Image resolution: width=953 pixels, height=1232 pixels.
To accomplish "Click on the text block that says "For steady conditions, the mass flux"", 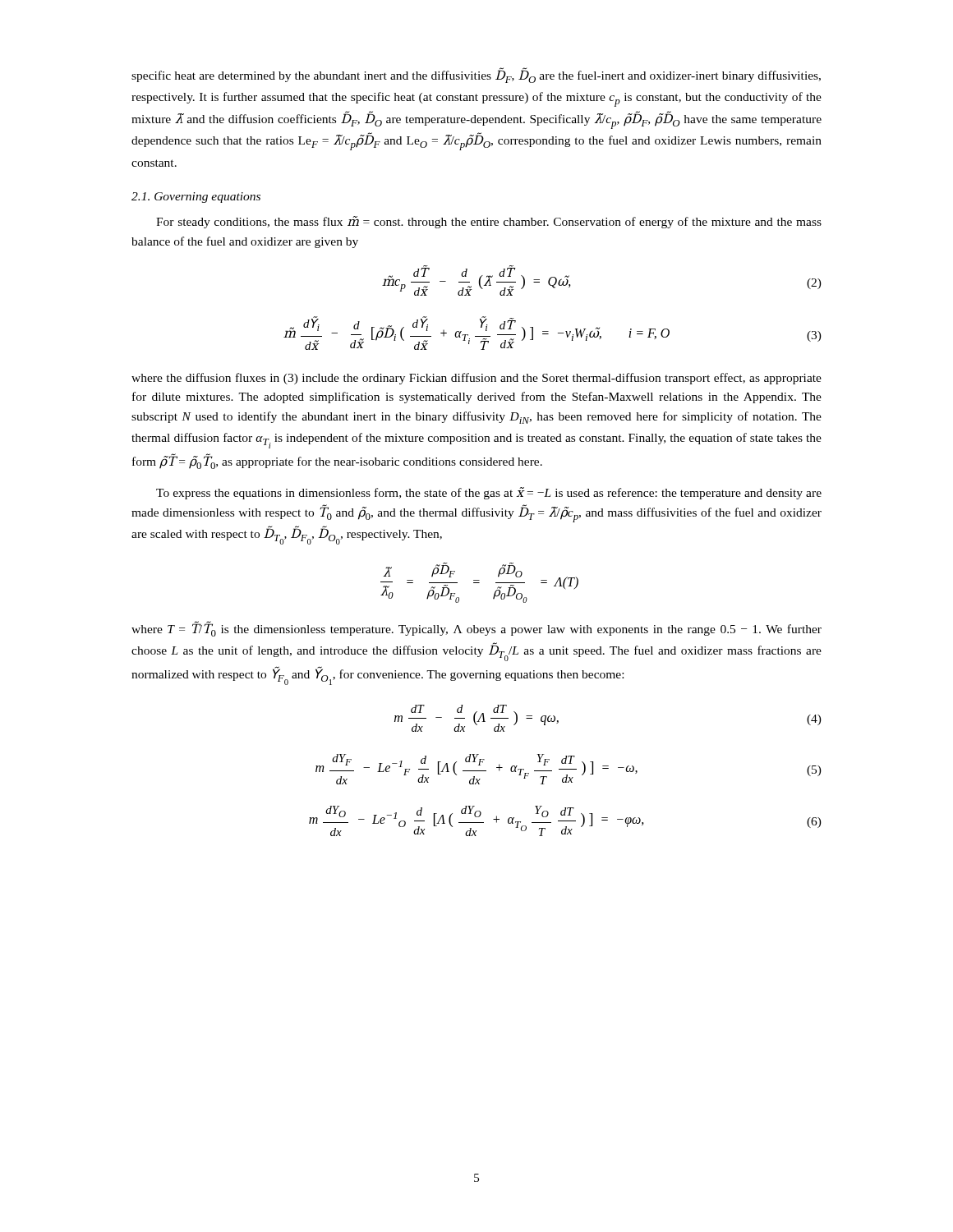I will pos(476,231).
